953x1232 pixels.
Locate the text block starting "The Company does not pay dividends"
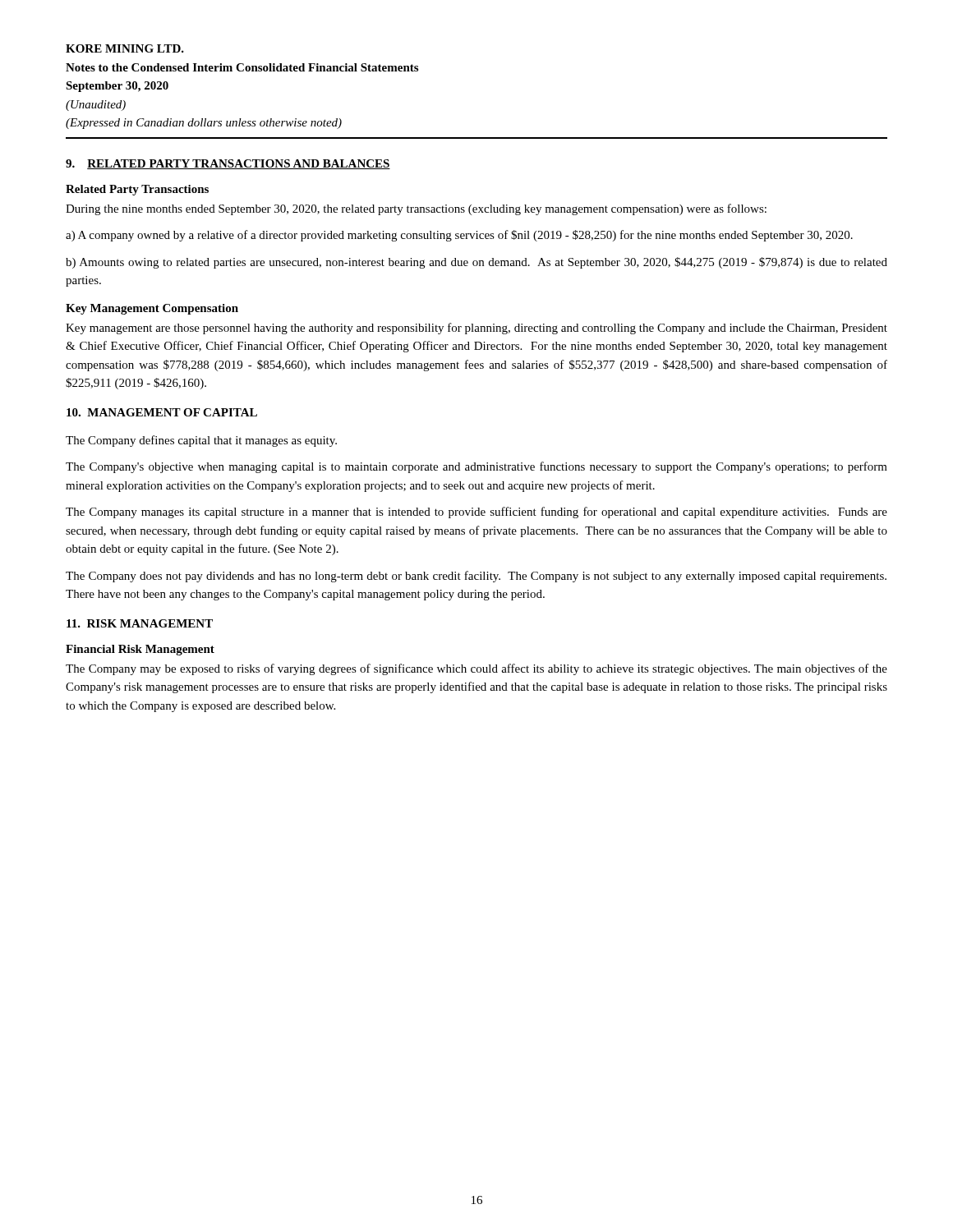coord(476,585)
